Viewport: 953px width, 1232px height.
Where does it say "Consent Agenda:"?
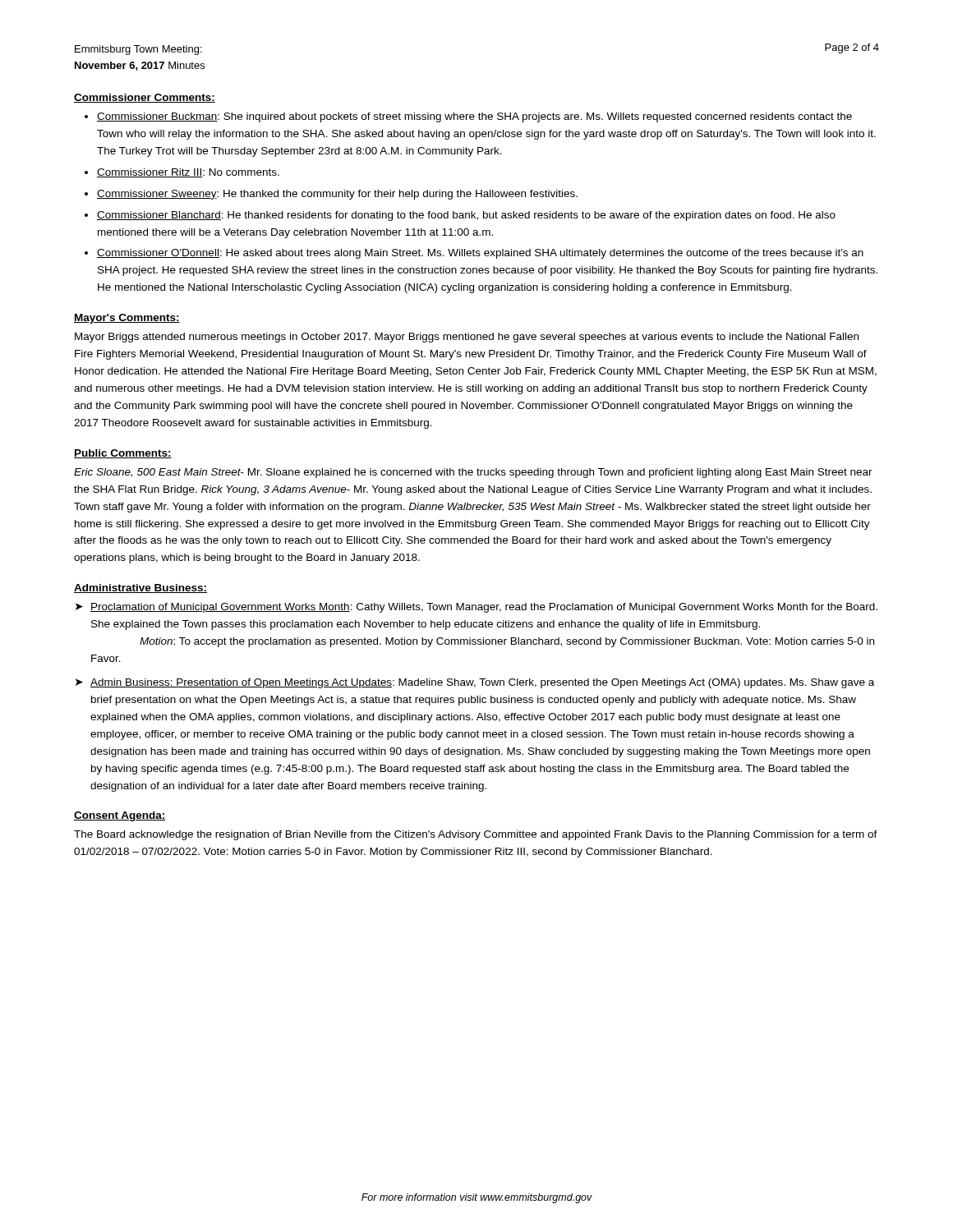120,815
